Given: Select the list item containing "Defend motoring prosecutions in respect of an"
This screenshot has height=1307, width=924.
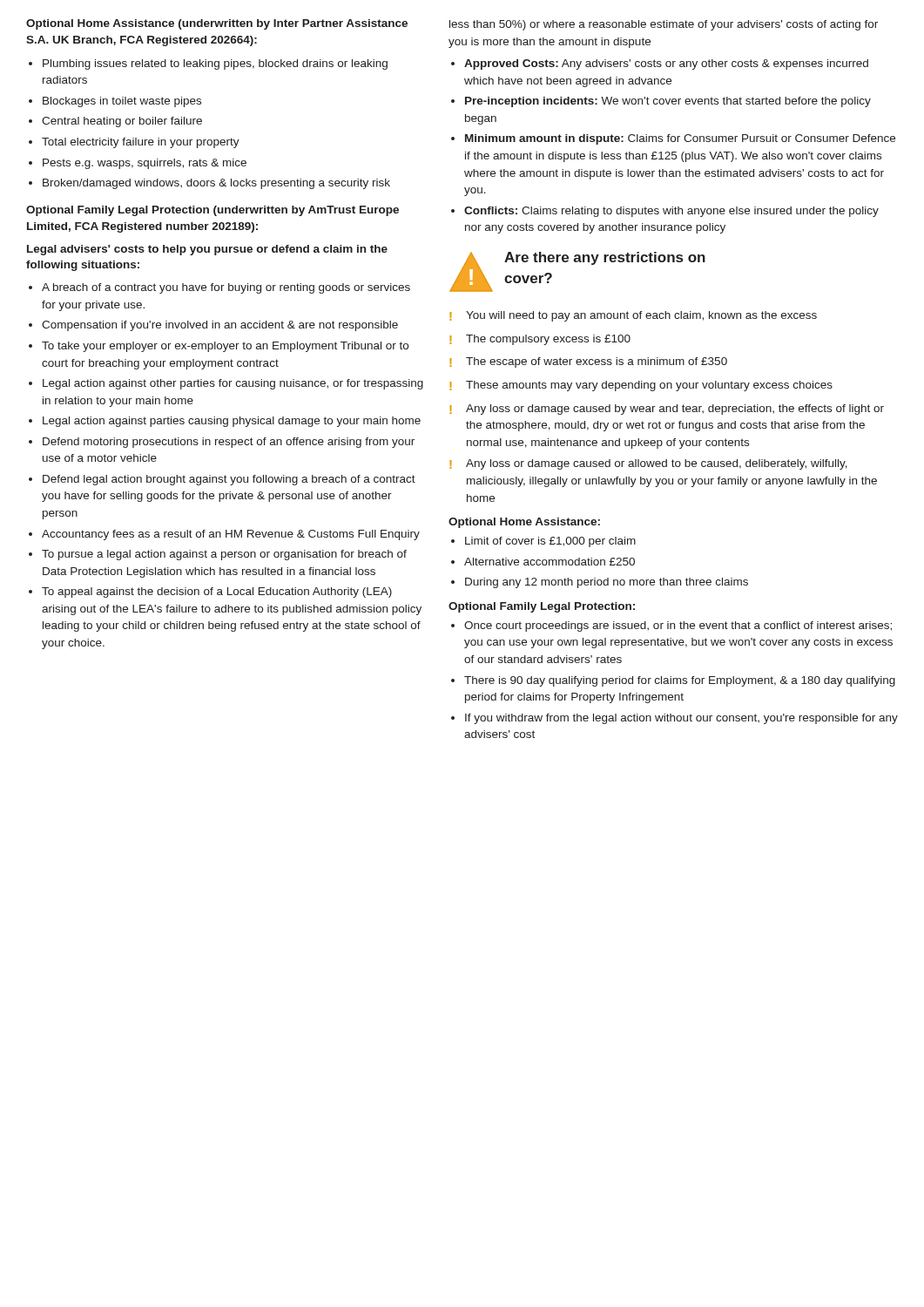Looking at the screenshot, I should click(228, 450).
